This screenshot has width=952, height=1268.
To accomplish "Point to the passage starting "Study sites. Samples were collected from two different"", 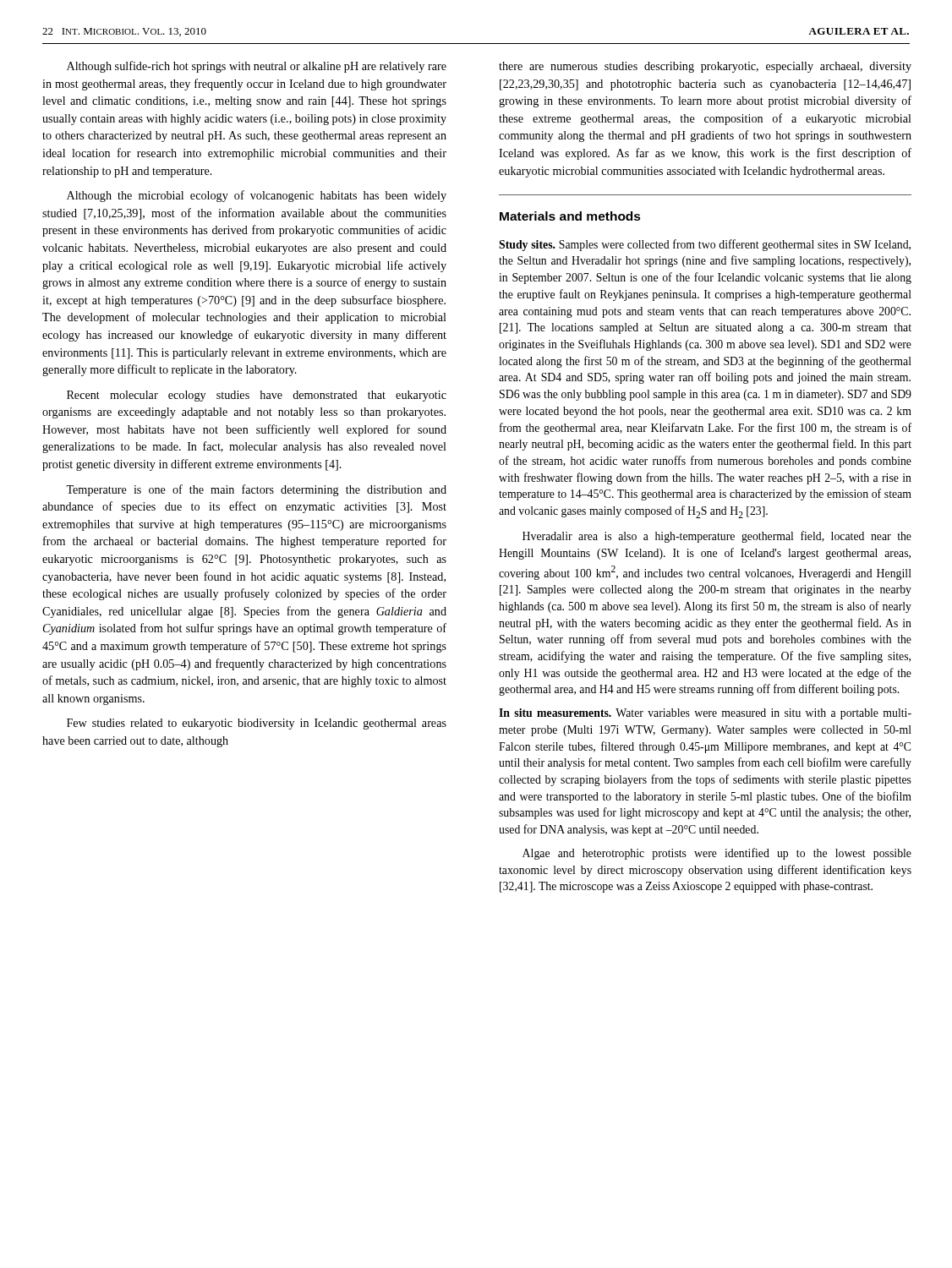I will click(x=705, y=379).
